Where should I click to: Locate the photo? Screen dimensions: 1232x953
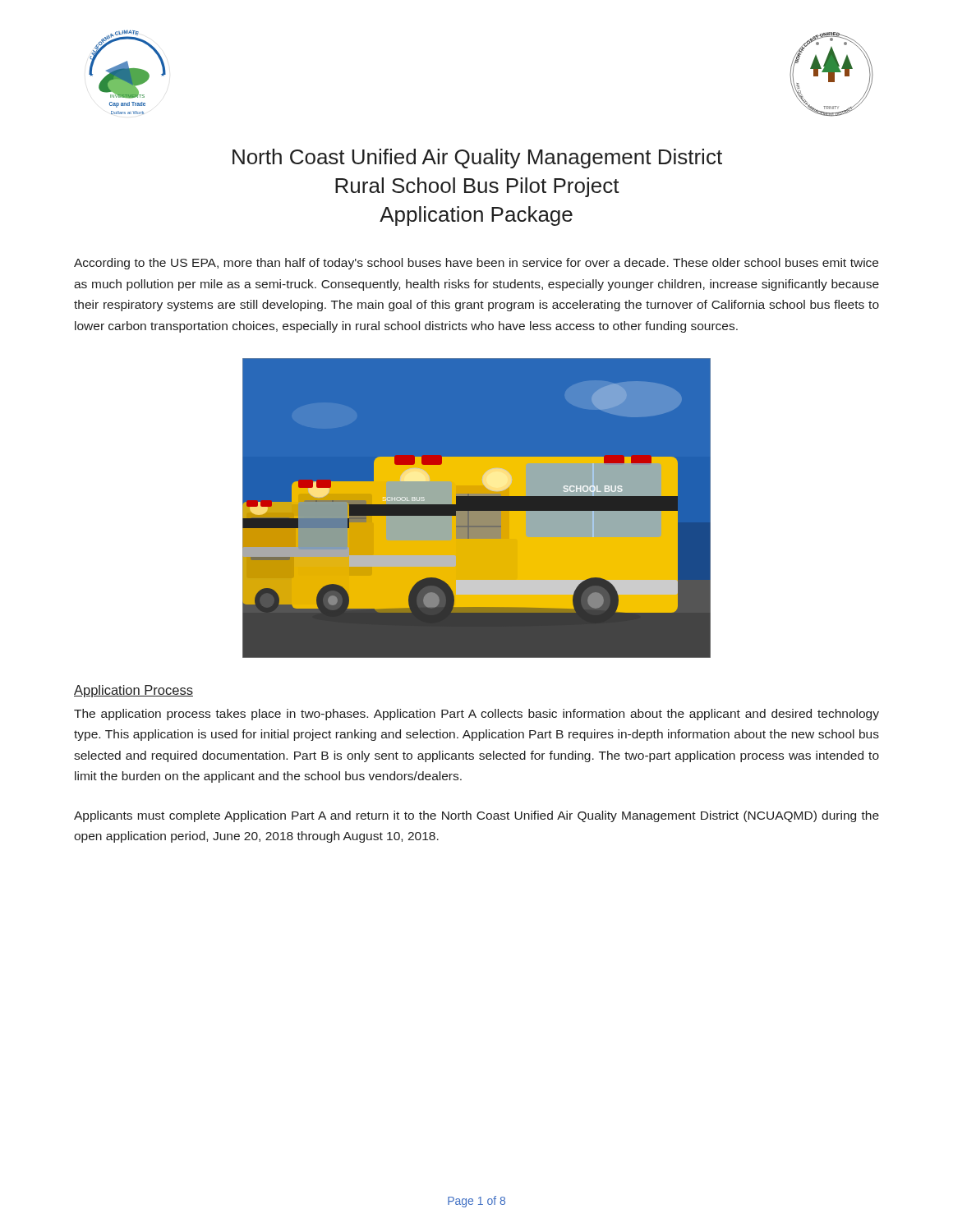[x=476, y=508]
